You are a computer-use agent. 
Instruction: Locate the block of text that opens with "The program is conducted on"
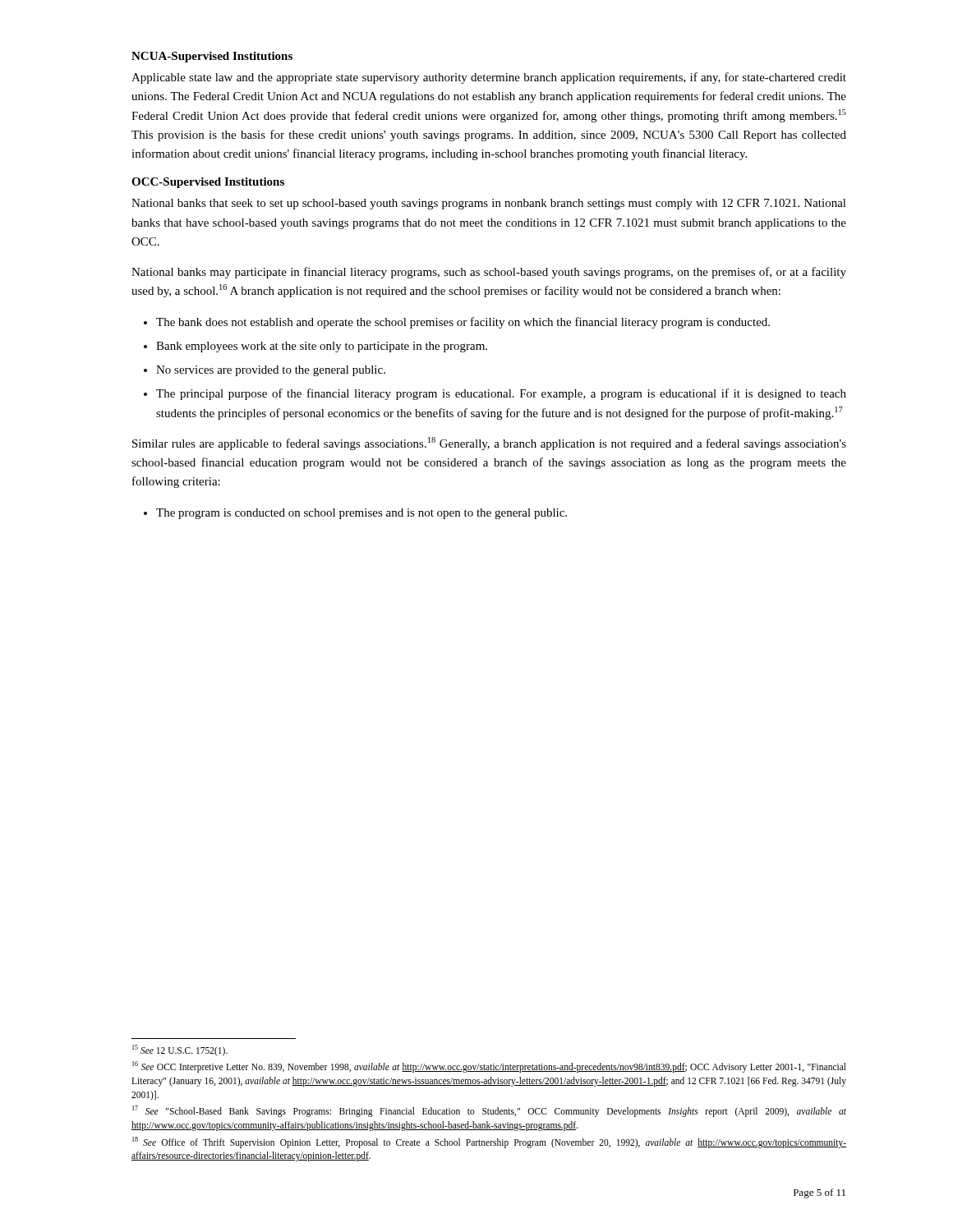point(362,512)
